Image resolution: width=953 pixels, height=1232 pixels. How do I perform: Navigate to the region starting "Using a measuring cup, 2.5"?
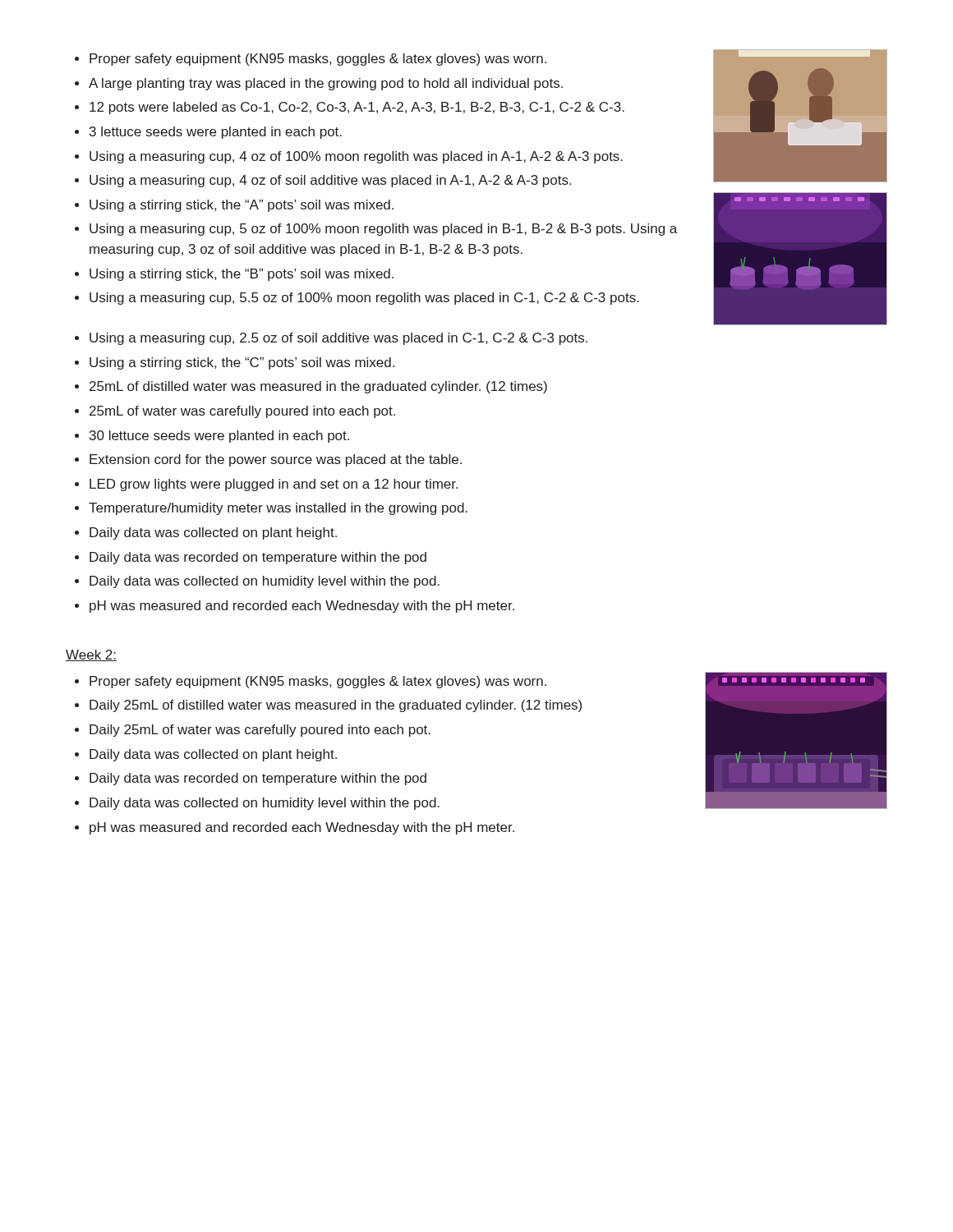339,338
